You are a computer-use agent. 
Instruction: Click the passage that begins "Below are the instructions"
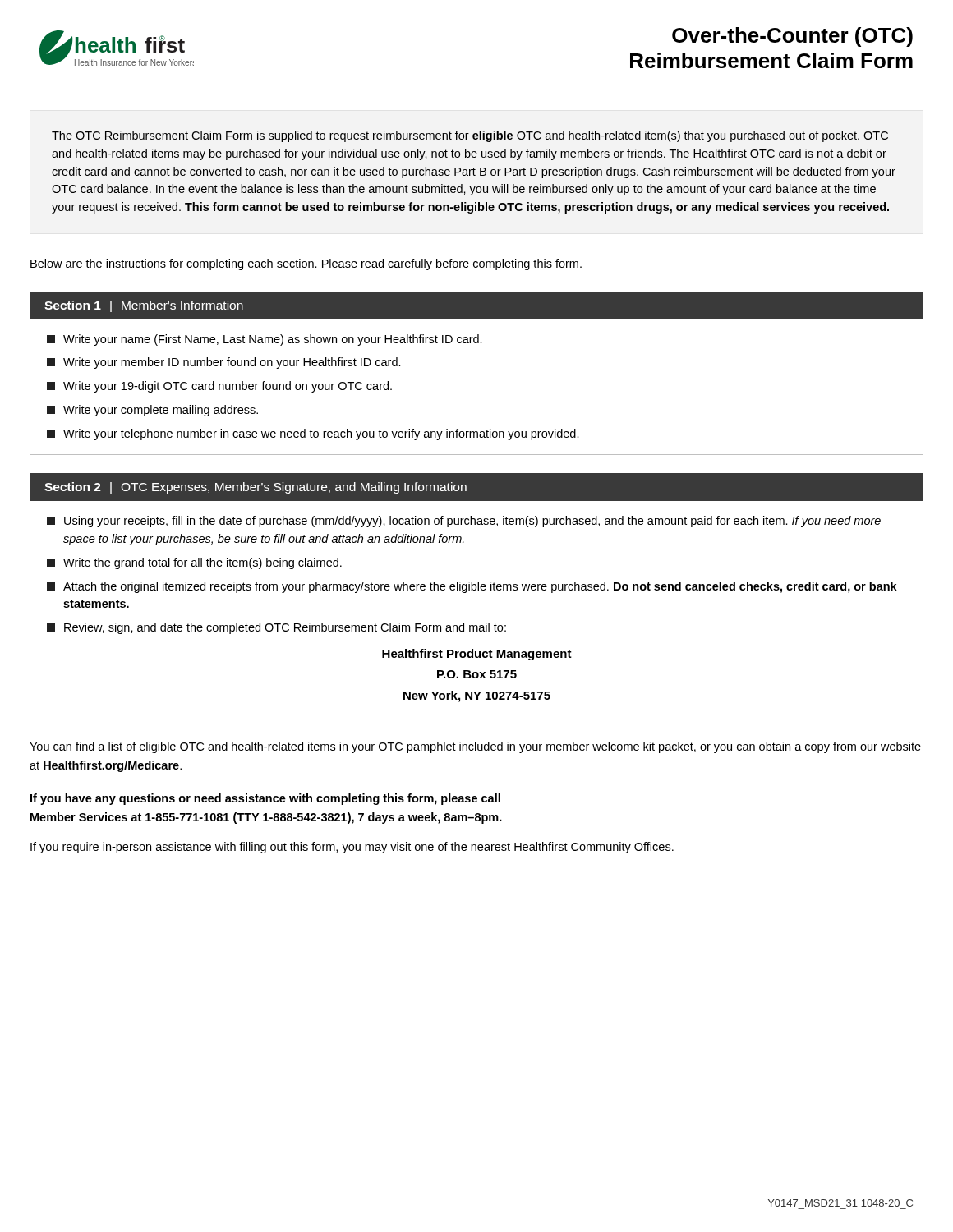[x=306, y=263]
